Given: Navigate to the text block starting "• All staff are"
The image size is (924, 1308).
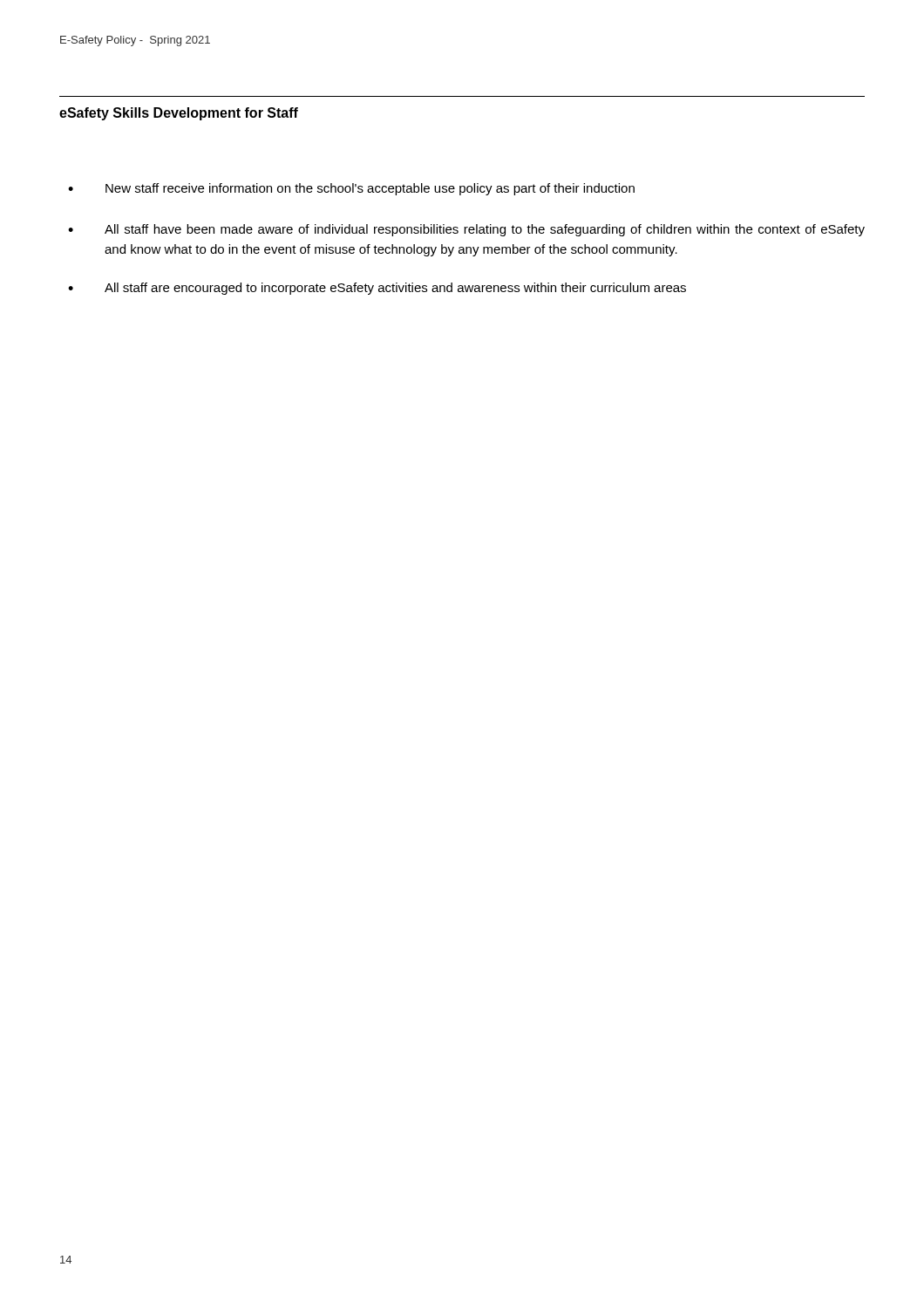Looking at the screenshot, I should (x=462, y=289).
